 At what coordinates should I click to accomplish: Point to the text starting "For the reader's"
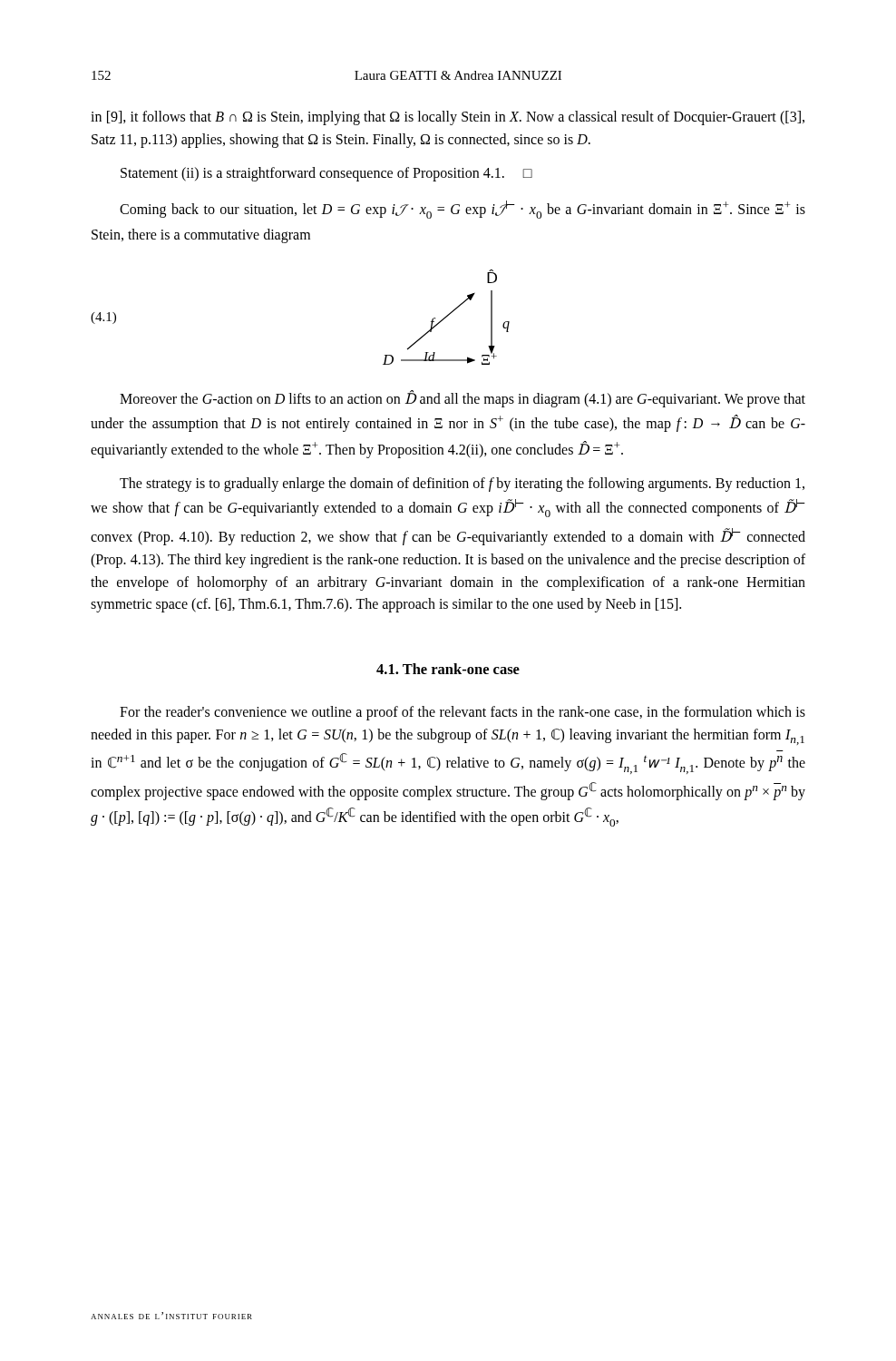click(448, 766)
